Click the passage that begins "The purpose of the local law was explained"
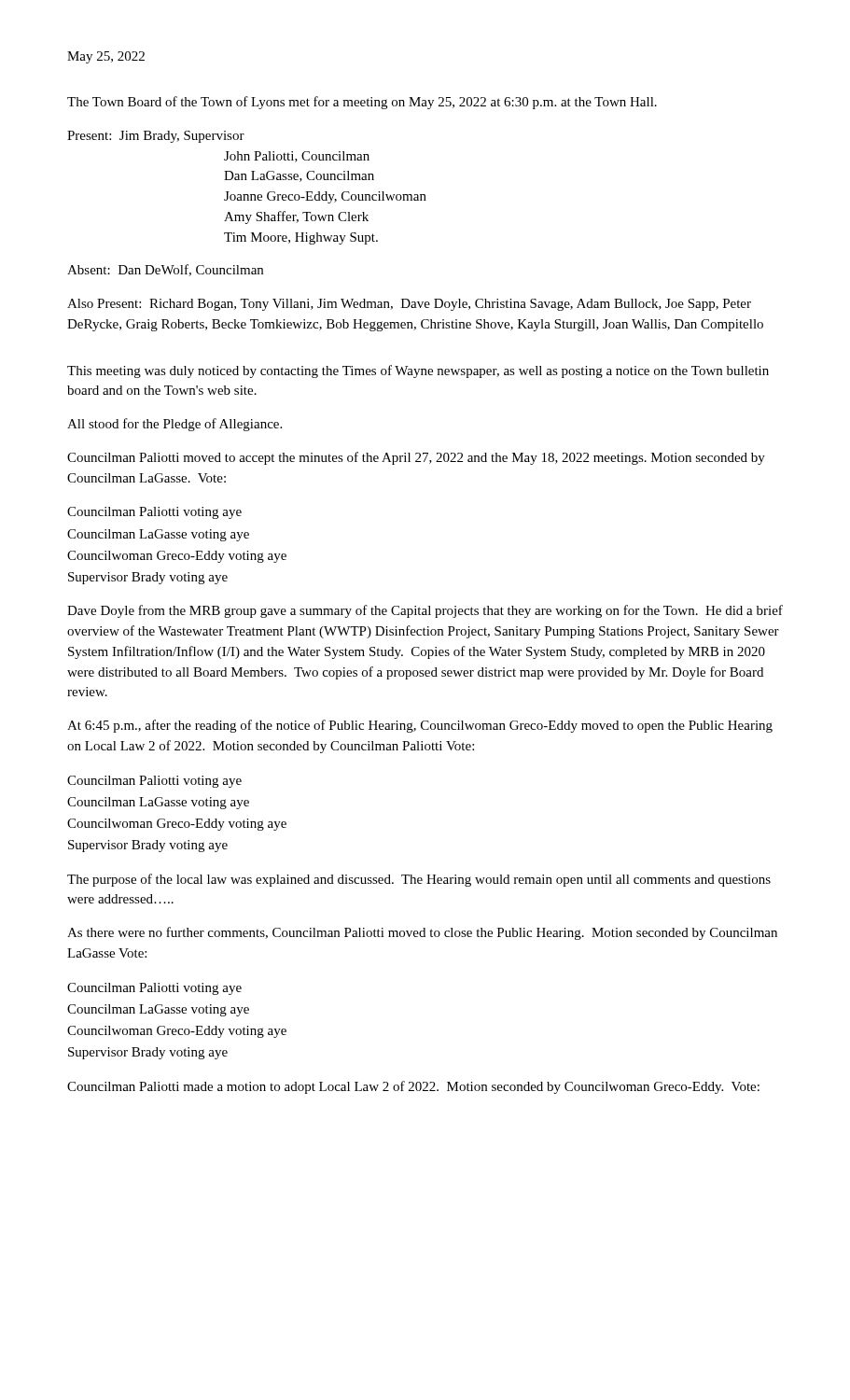 [x=419, y=889]
